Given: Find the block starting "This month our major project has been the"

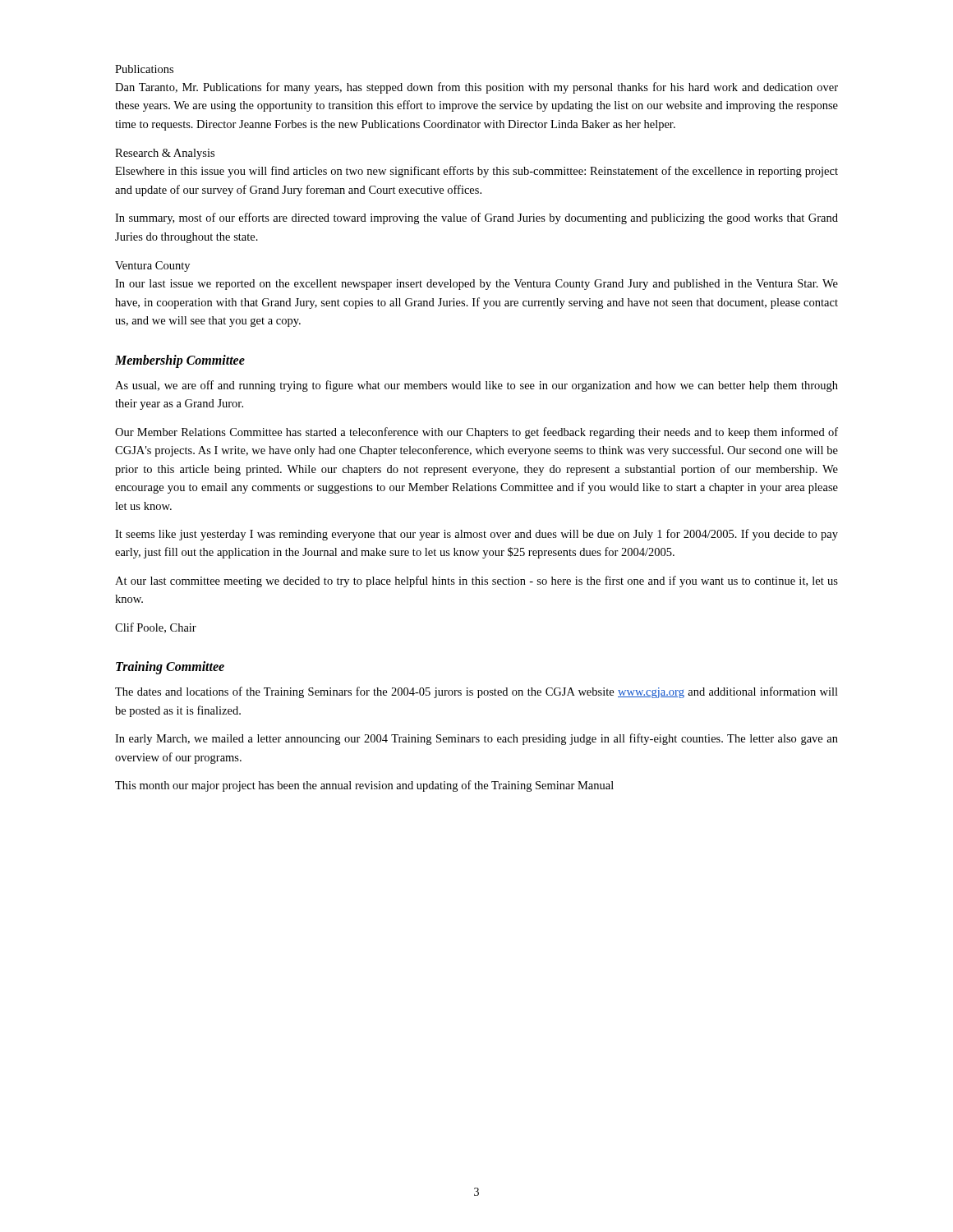Looking at the screenshot, I should pyautogui.click(x=364, y=785).
